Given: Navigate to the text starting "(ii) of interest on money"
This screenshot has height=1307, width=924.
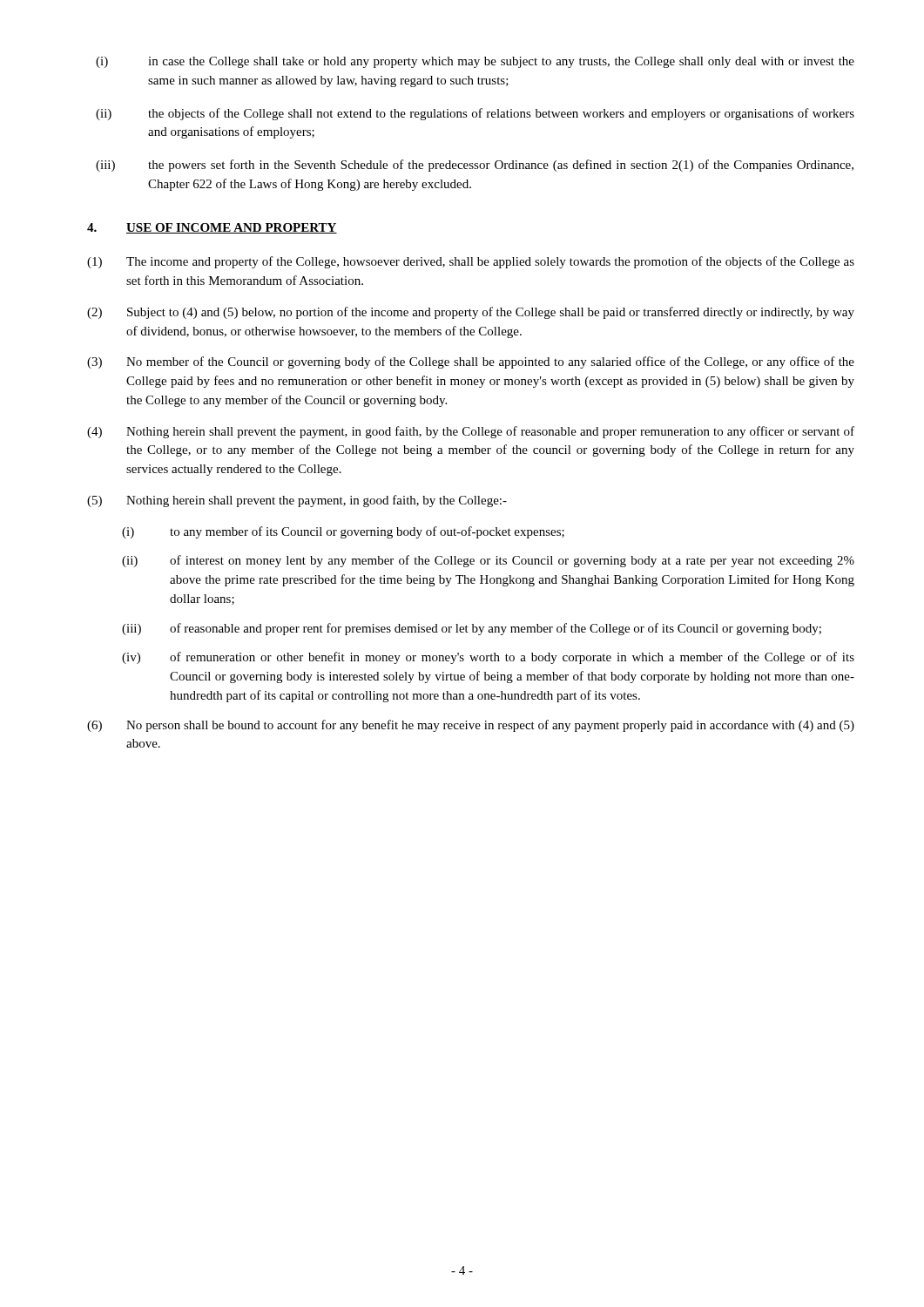Looking at the screenshot, I should pos(488,580).
